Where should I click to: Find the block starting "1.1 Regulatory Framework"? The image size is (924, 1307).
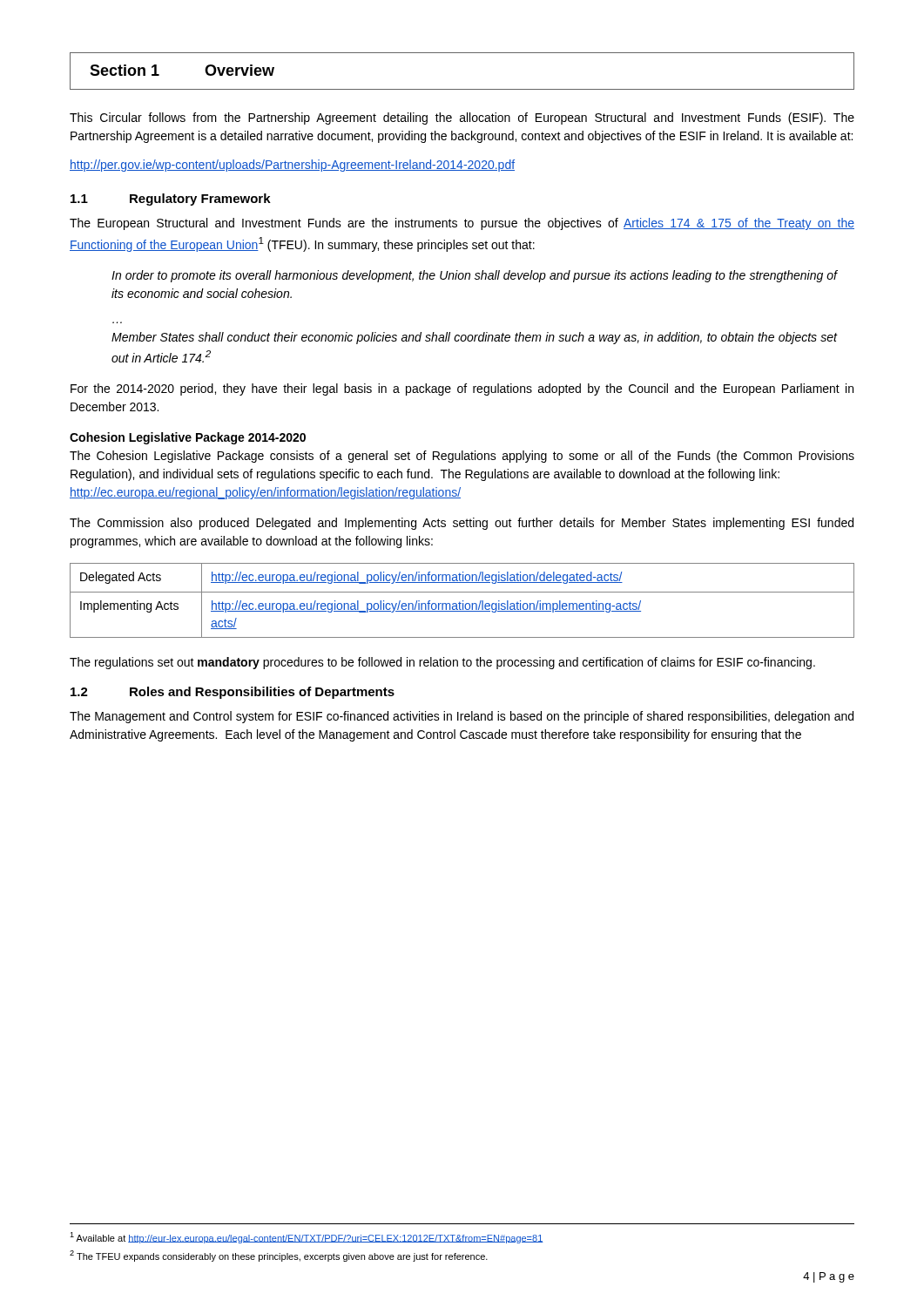coord(170,198)
